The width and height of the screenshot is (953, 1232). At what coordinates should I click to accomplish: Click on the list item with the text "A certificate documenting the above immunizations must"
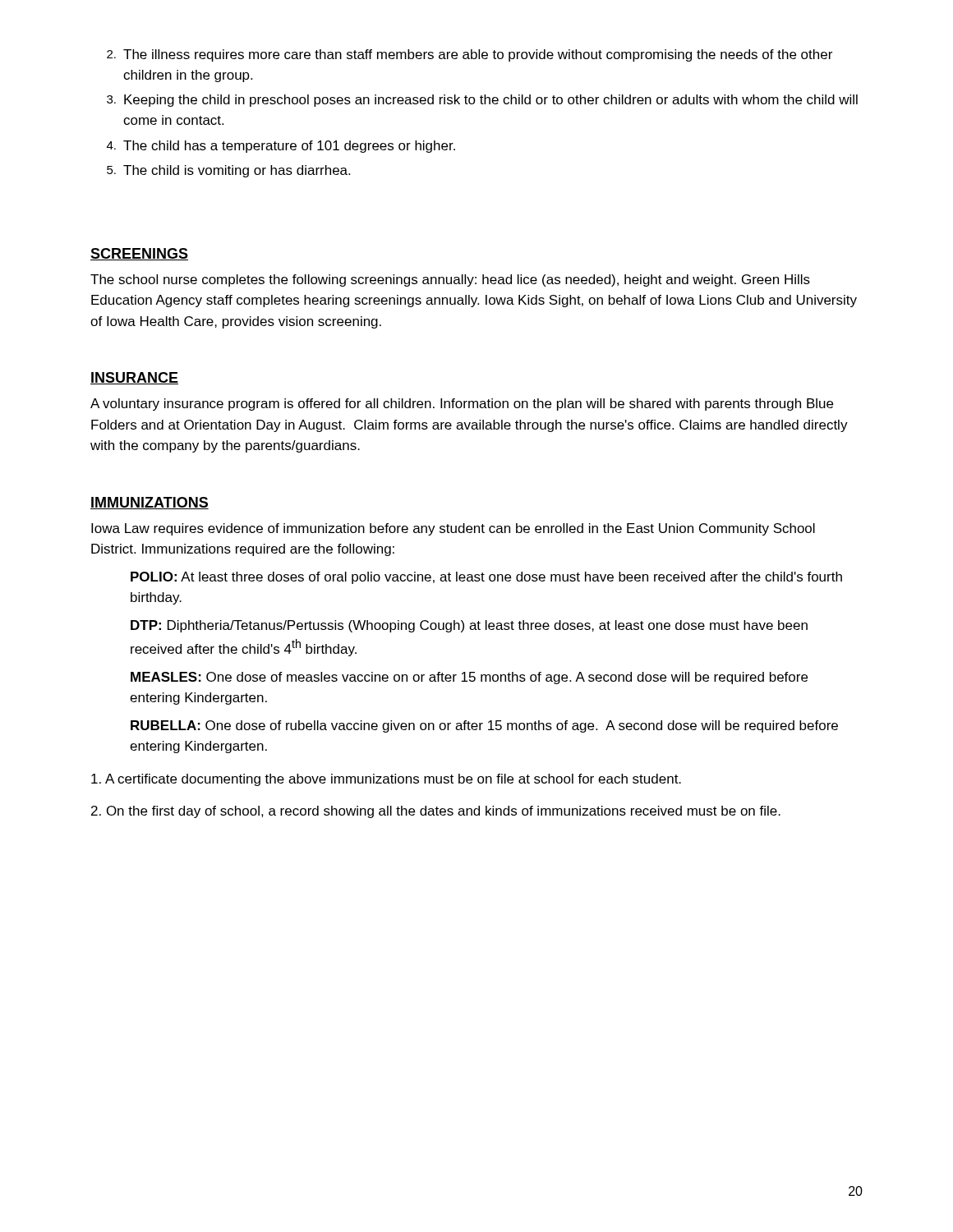[x=386, y=779]
